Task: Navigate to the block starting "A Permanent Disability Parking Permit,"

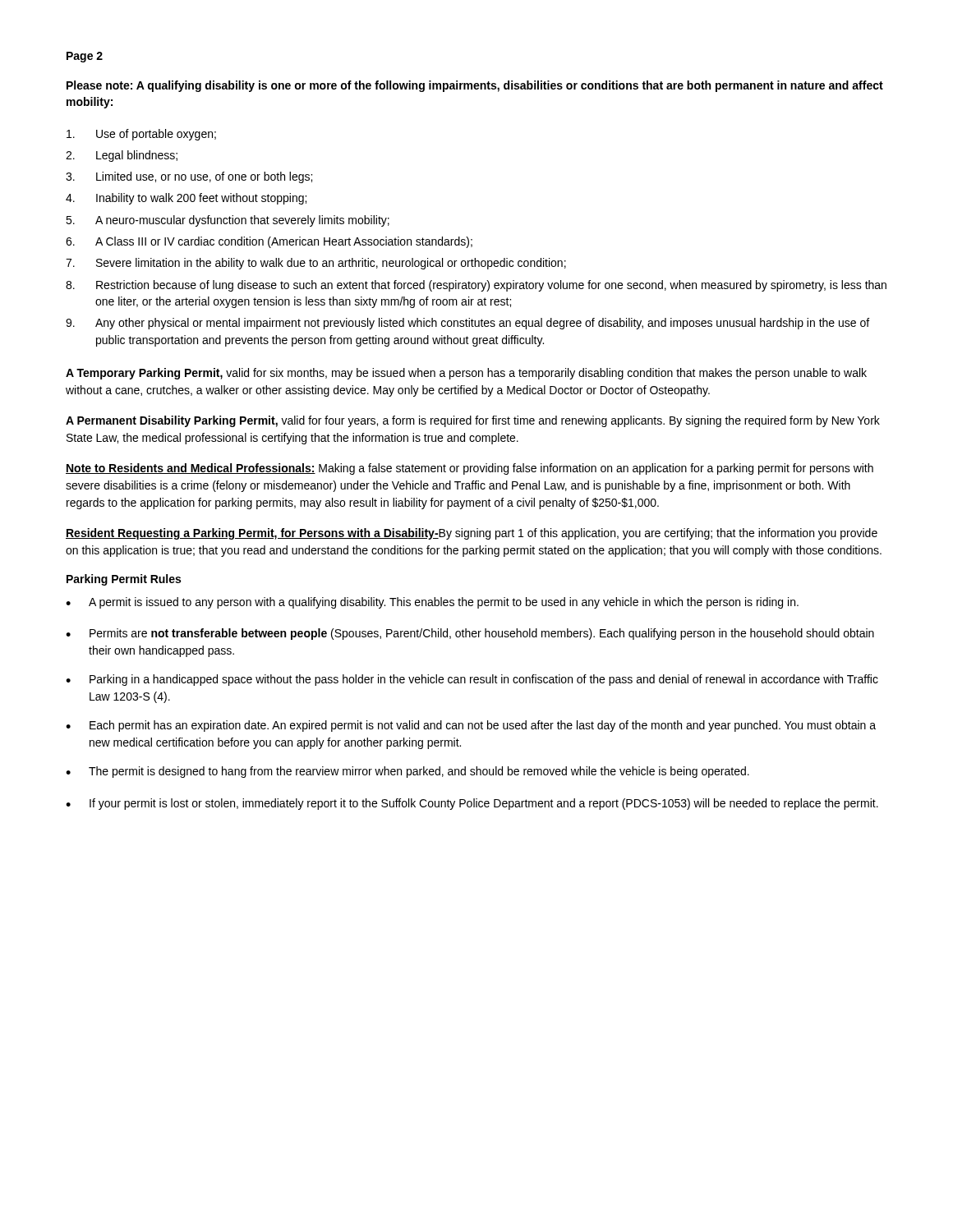Action: point(473,429)
